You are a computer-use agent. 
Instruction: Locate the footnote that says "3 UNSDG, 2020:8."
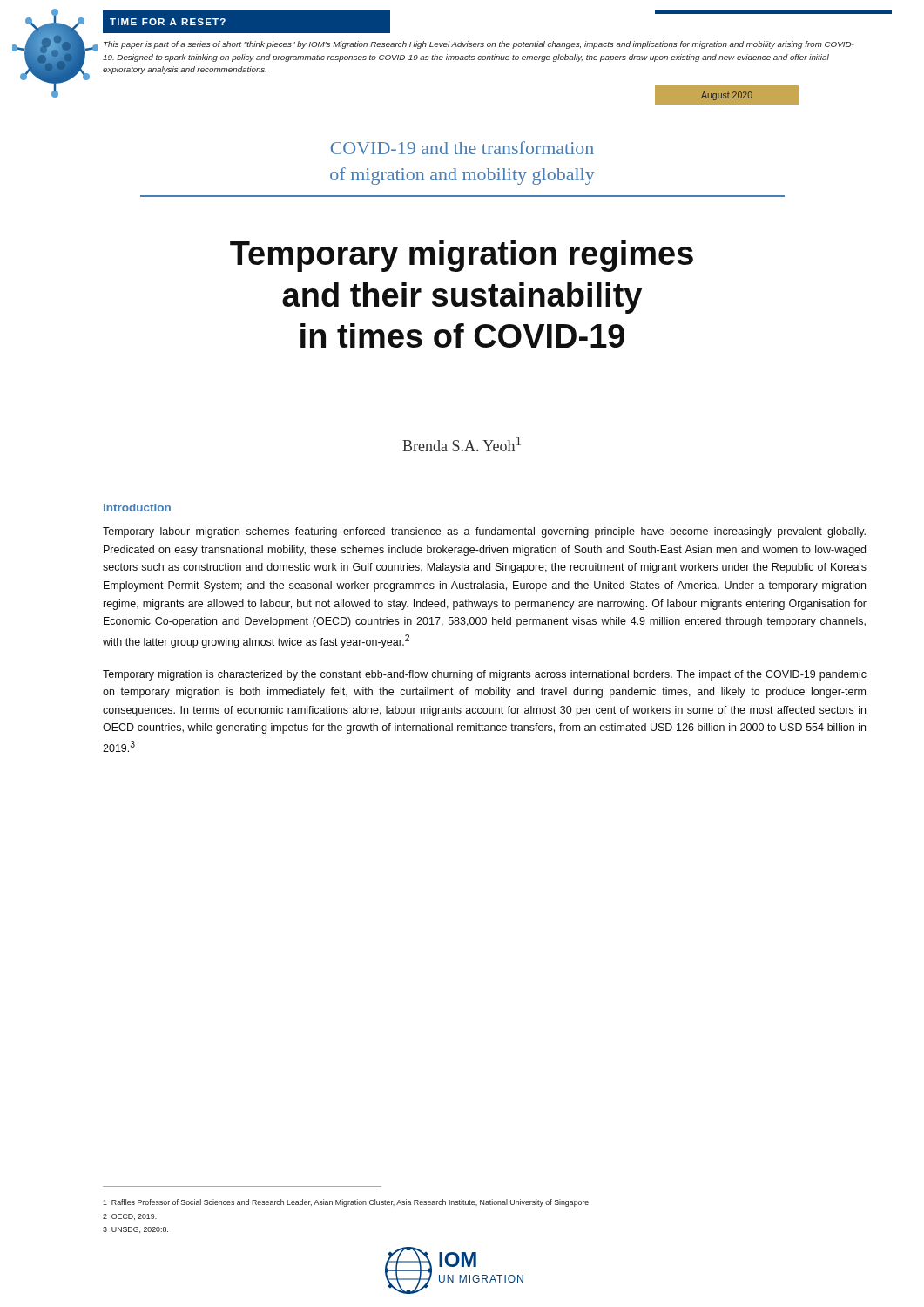(136, 1229)
